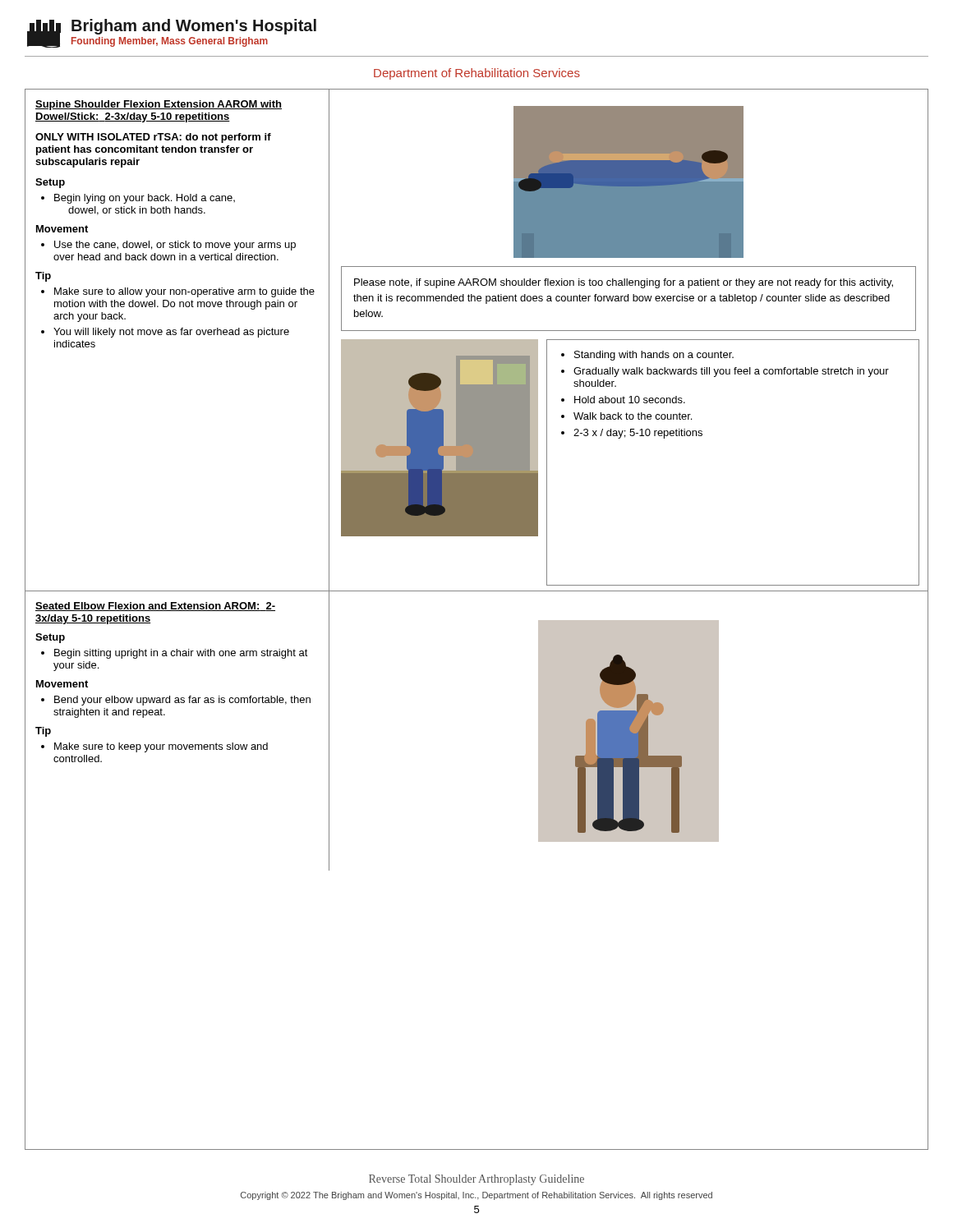Screen dimensions: 1232x953
Task: Locate the block of text that opens with "Begin lying on your back. Hold a"
Action: click(x=145, y=204)
